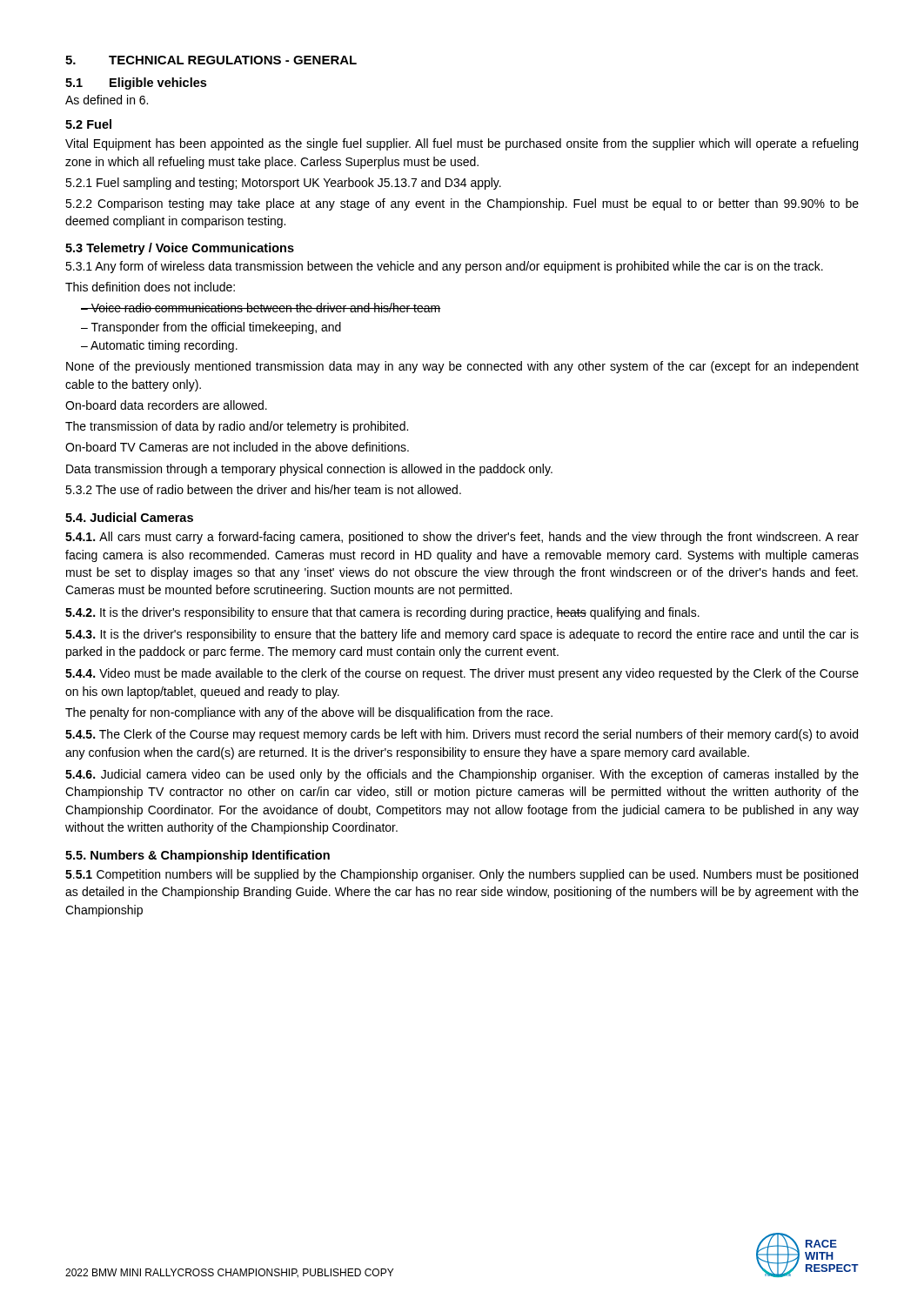Point to the block beginning "None of the previously mentioned"
This screenshot has width=924, height=1305.
462,375
